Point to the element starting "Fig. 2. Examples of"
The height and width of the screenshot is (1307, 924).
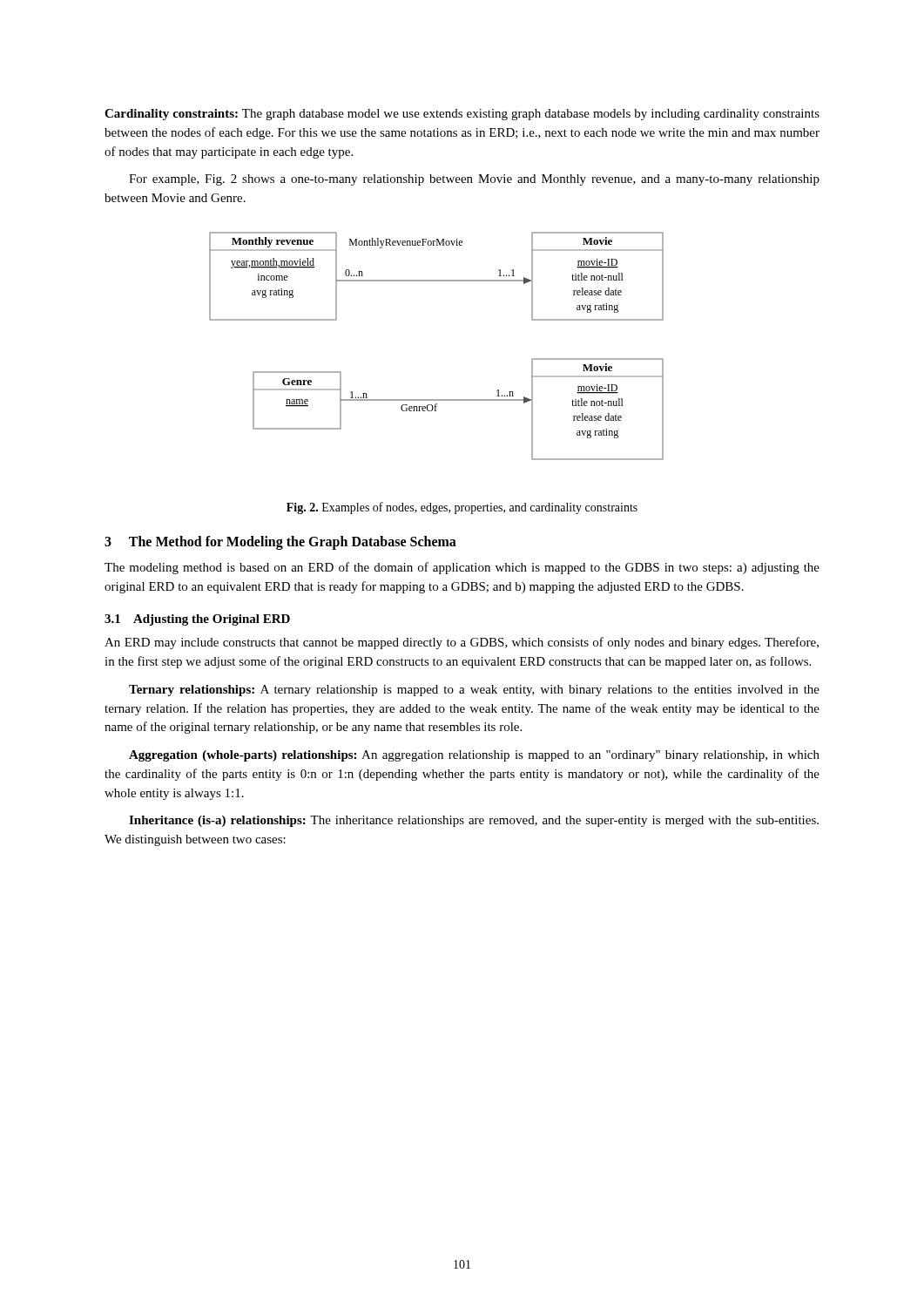(x=462, y=507)
